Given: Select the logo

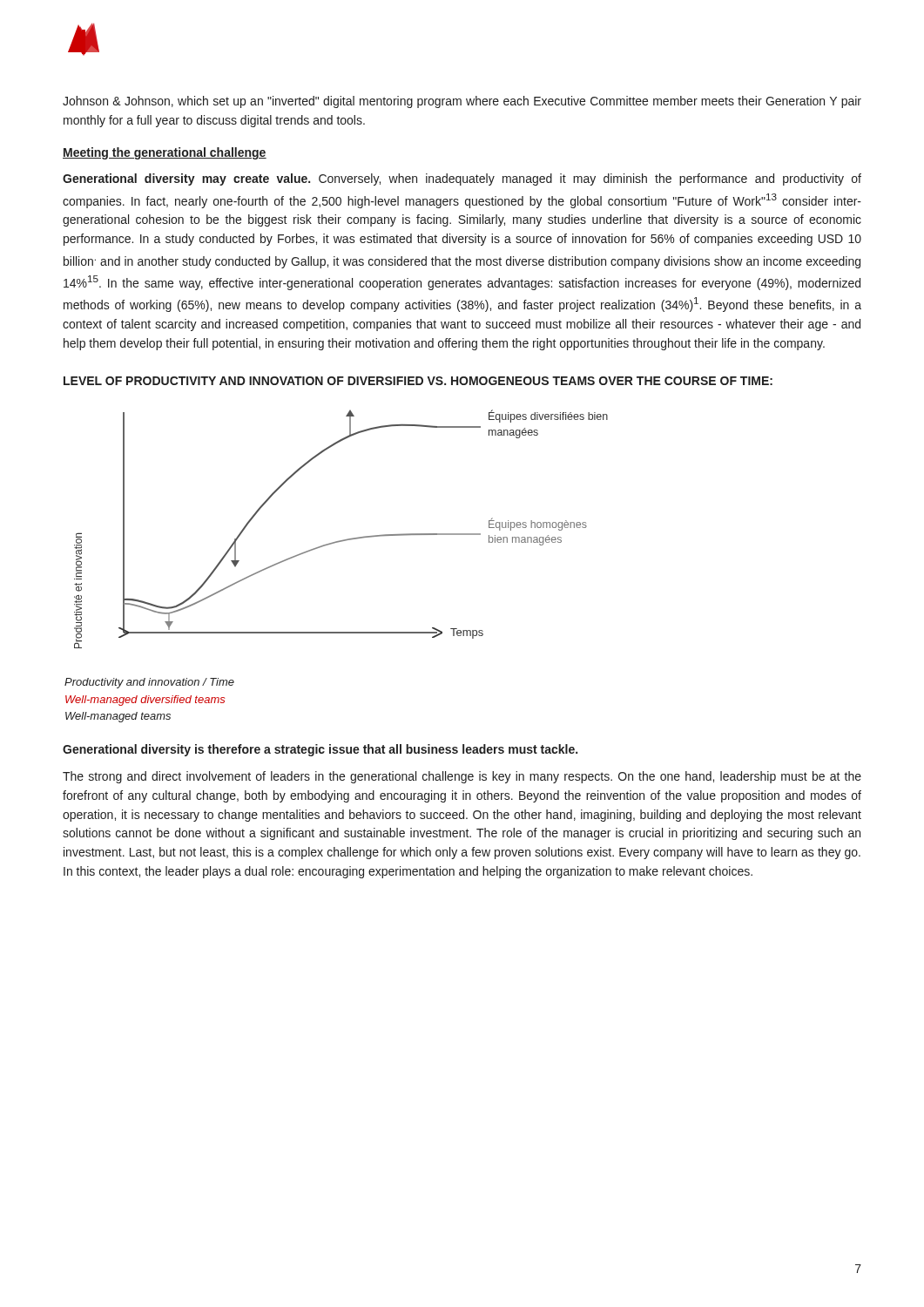Looking at the screenshot, I should pos(84,40).
